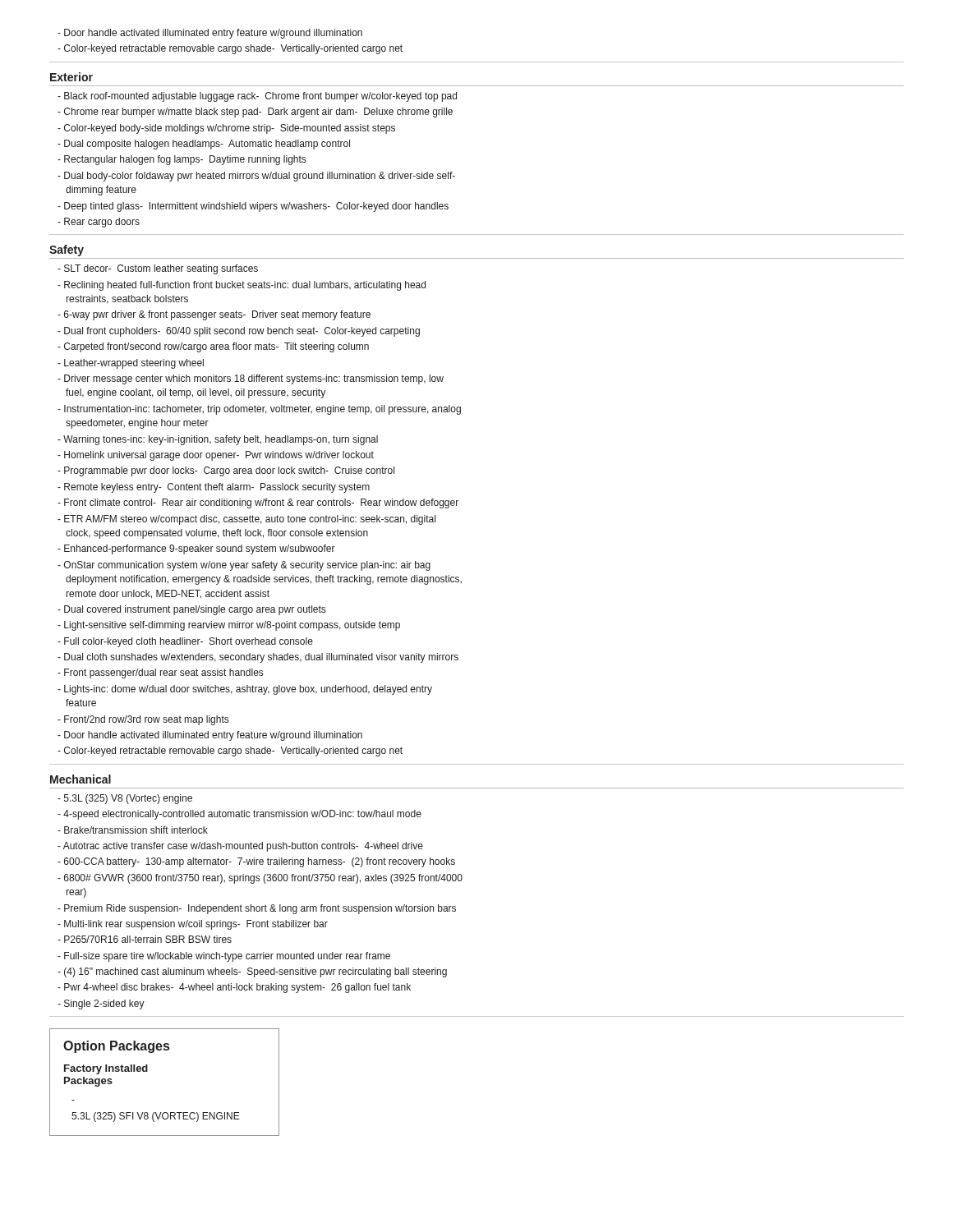Find the element starting "6800# GVWR (3600 front/3750"
The height and width of the screenshot is (1232, 953).
260,885
